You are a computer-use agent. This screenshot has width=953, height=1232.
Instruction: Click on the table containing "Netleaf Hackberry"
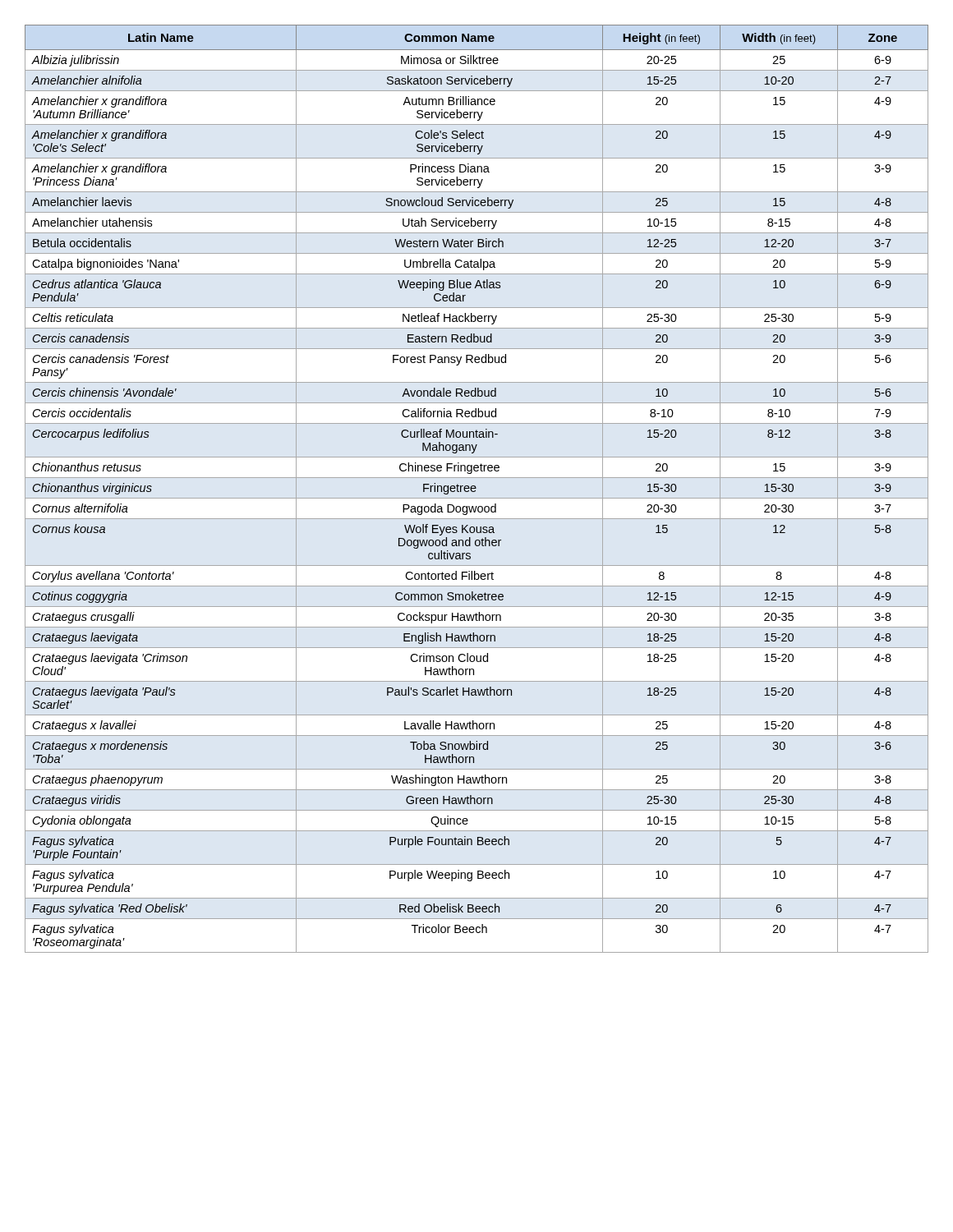pyautogui.click(x=476, y=489)
